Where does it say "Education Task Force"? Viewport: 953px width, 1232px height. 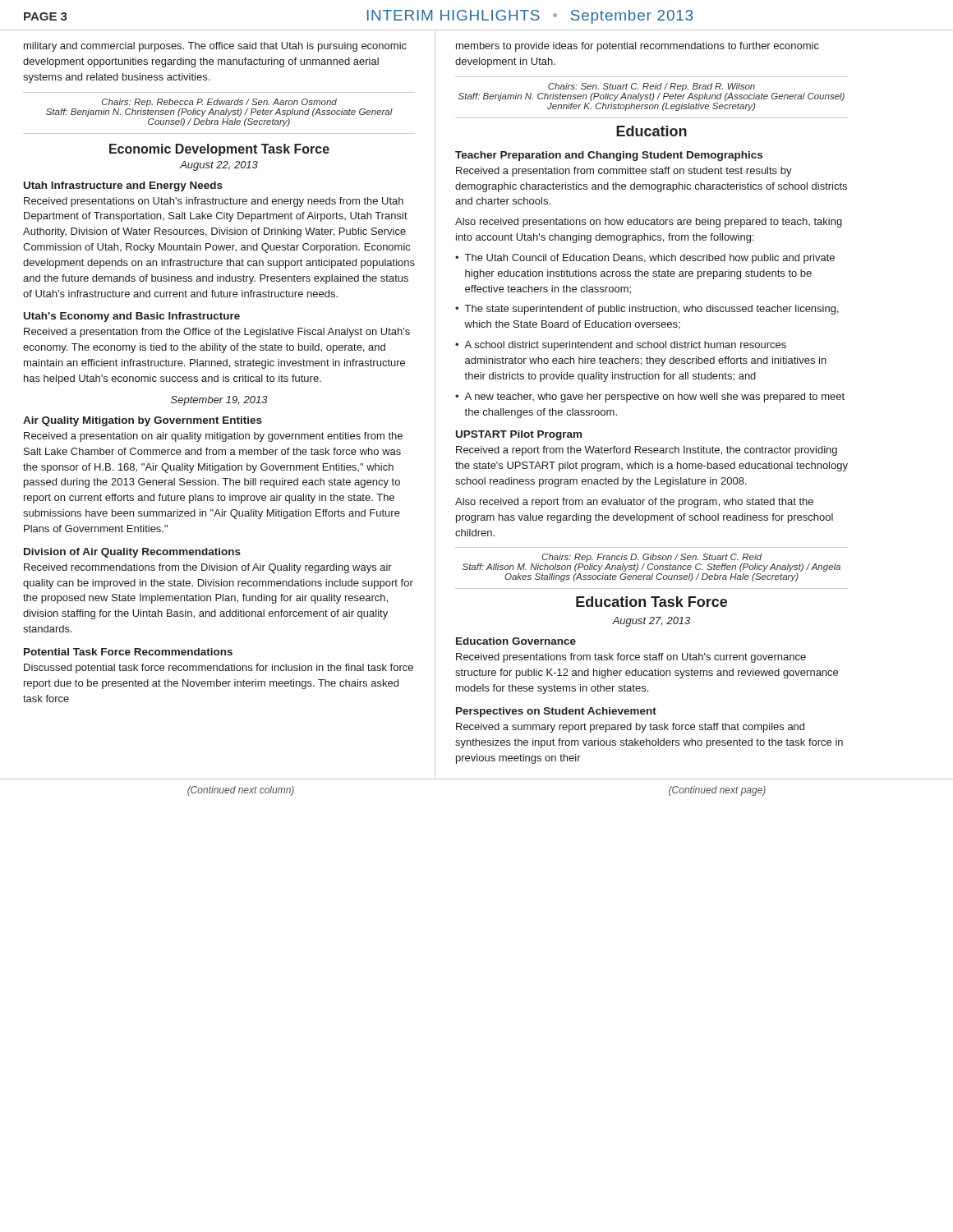[652, 602]
